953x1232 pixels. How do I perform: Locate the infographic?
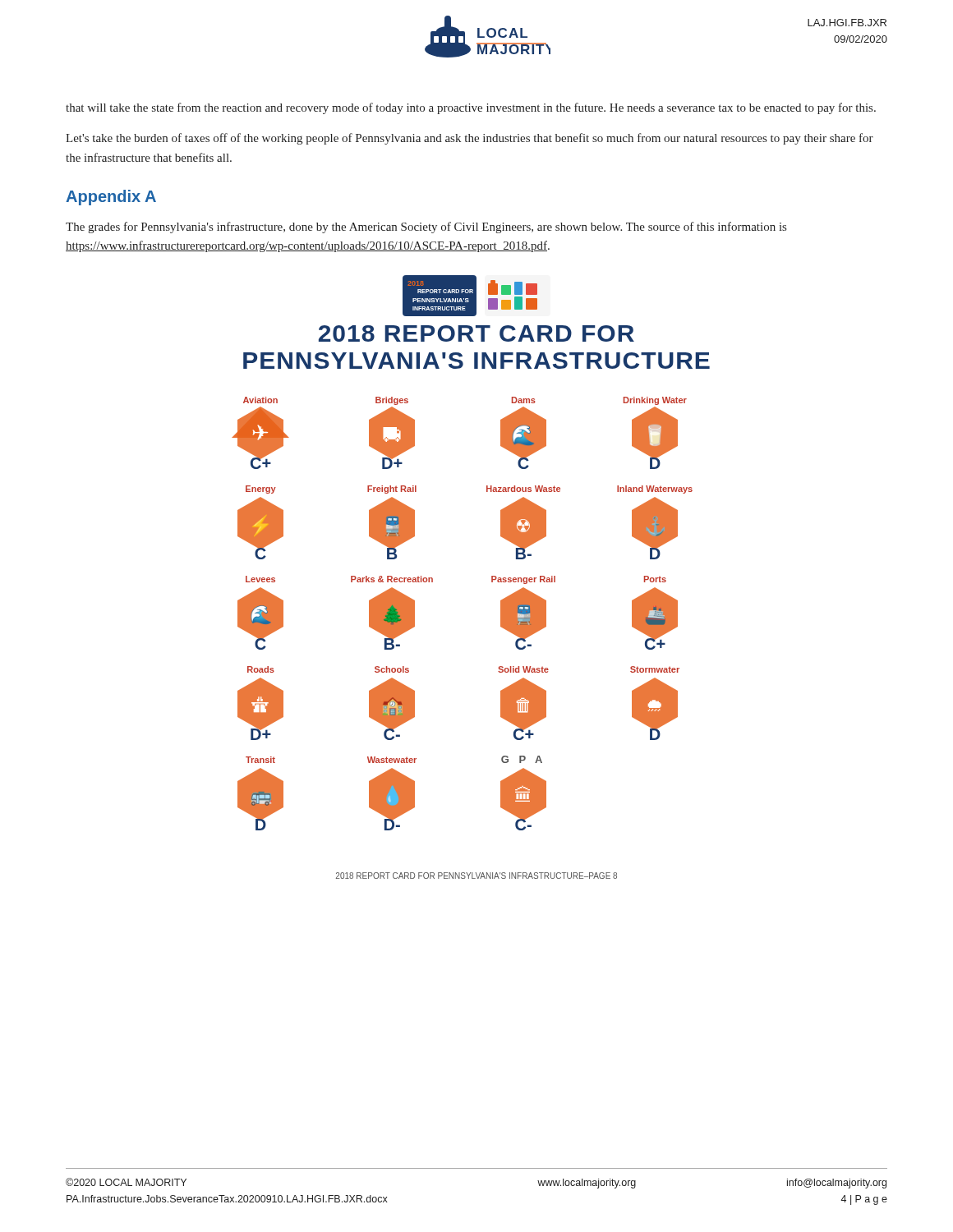click(476, 578)
